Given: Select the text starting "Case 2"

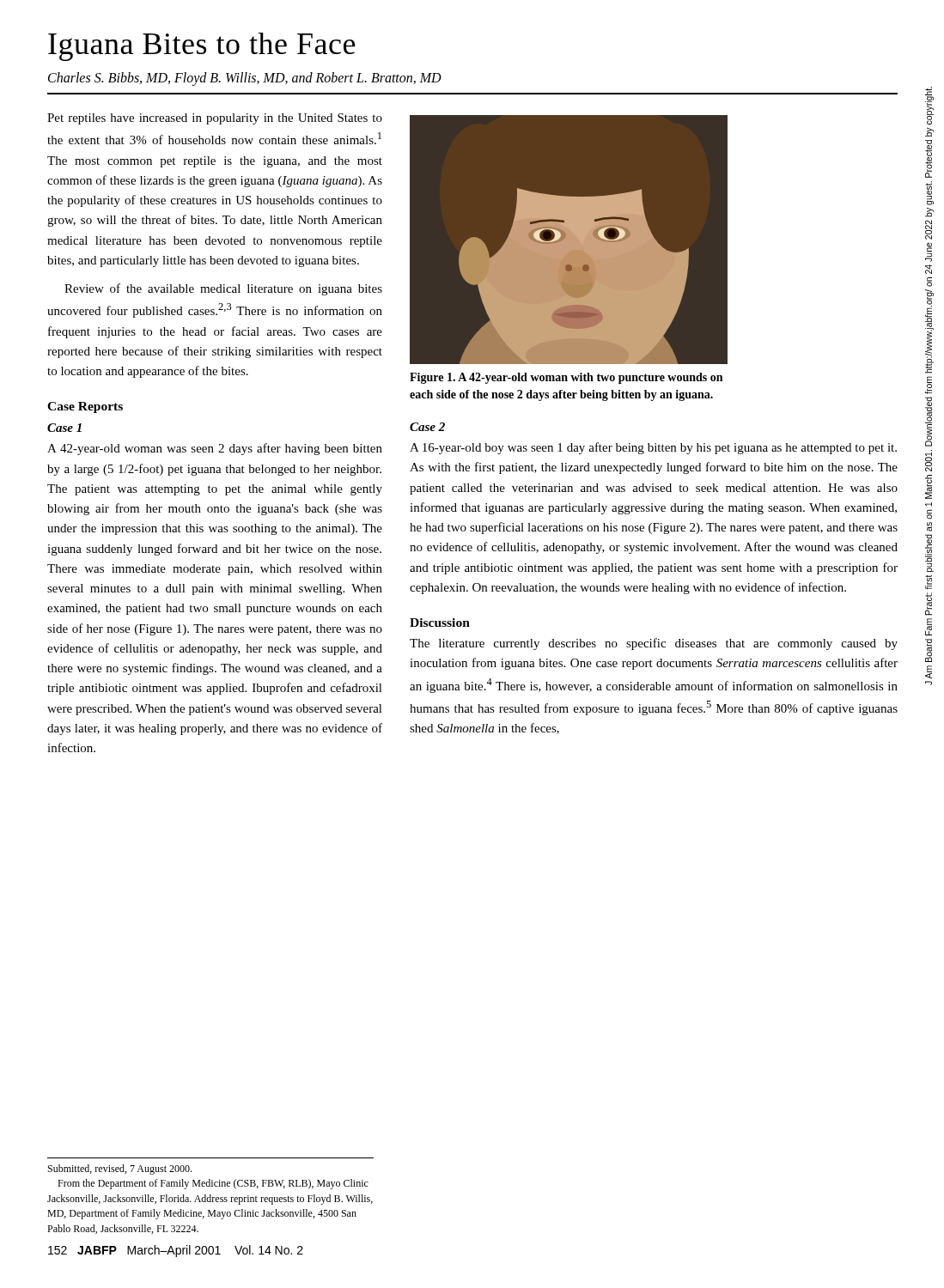Looking at the screenshot, I should coord(427,427).
